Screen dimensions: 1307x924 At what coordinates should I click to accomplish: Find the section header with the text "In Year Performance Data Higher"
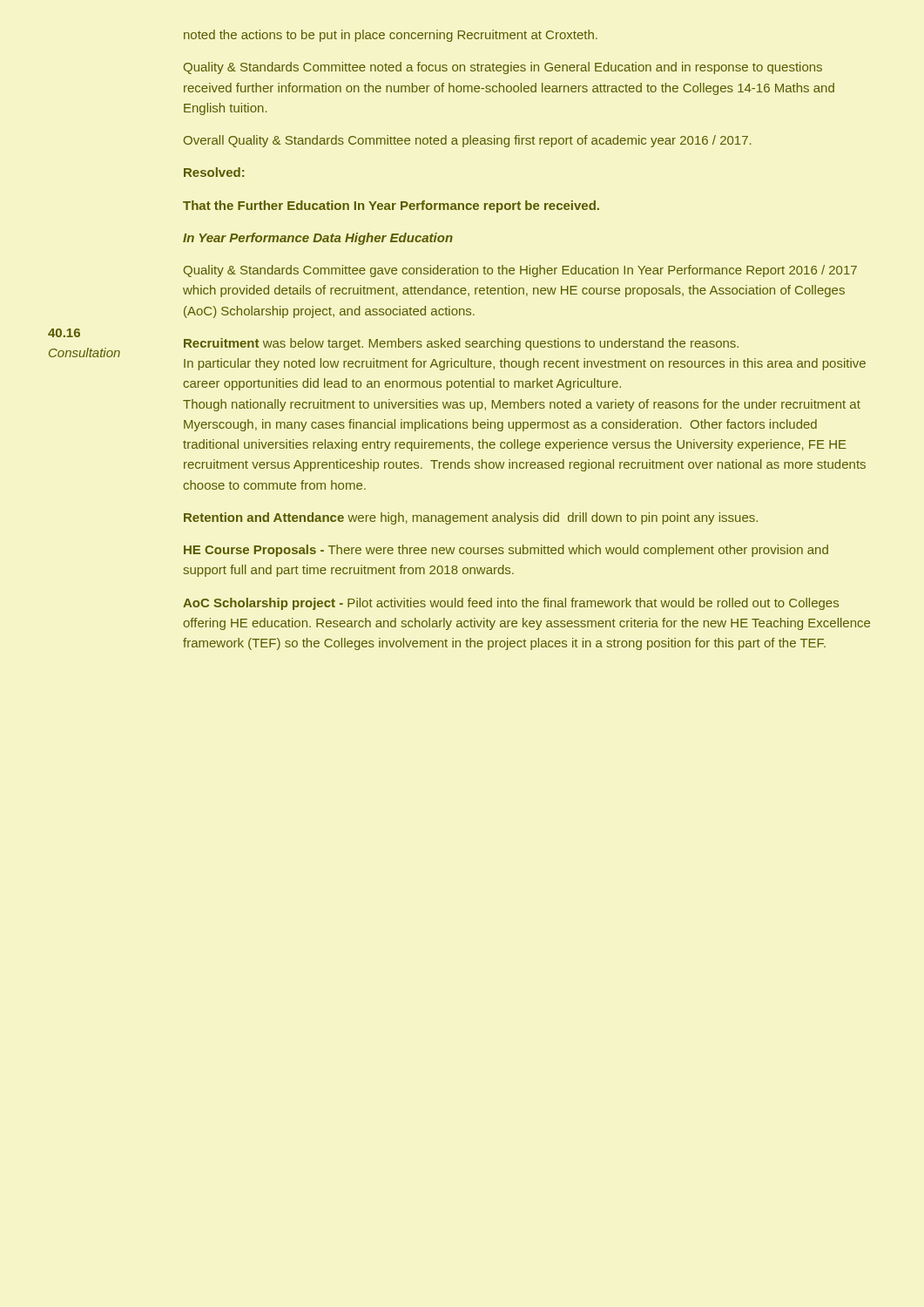pos(318,237)
